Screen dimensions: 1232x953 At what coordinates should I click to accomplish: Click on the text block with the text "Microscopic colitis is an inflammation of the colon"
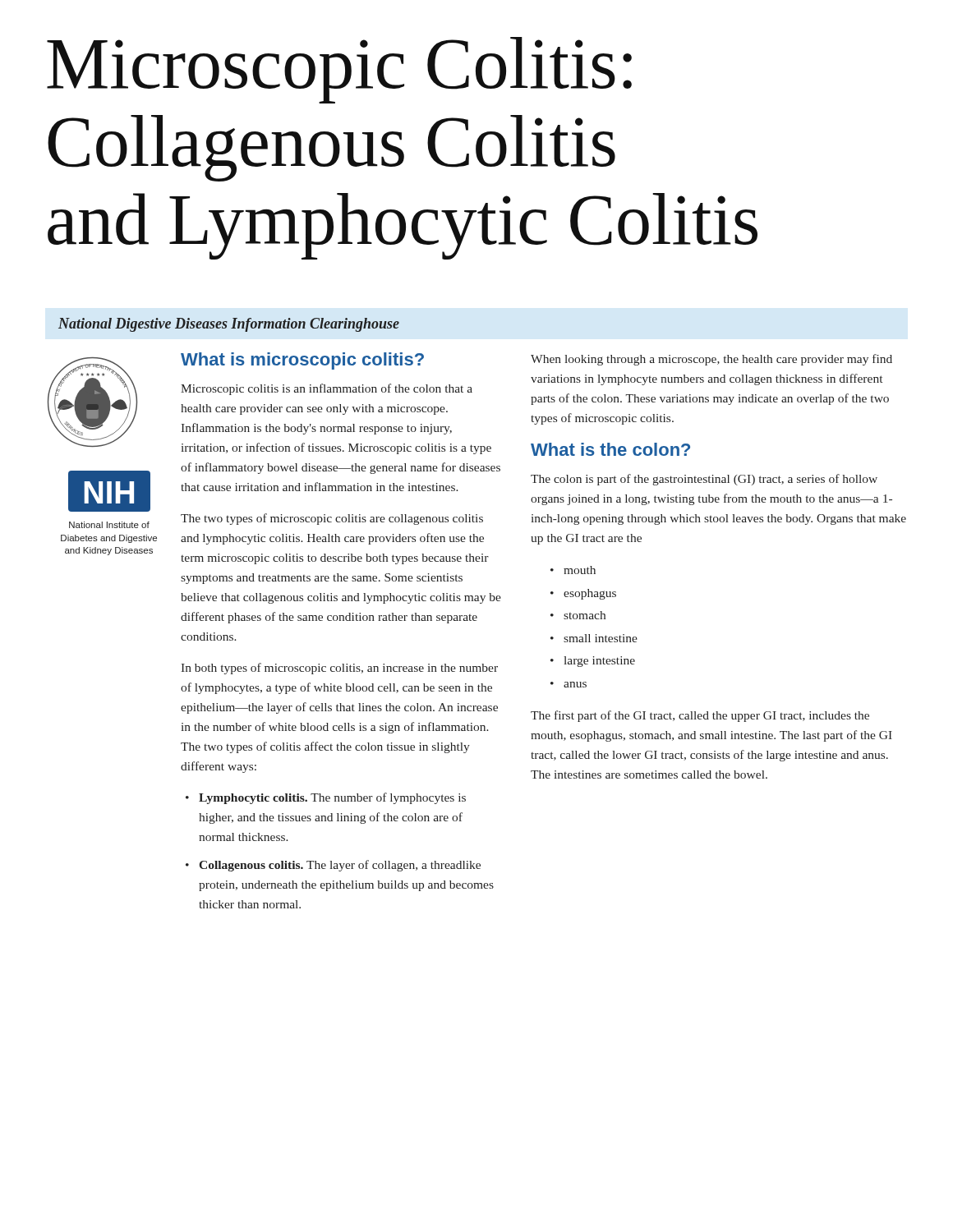point(341,437)
